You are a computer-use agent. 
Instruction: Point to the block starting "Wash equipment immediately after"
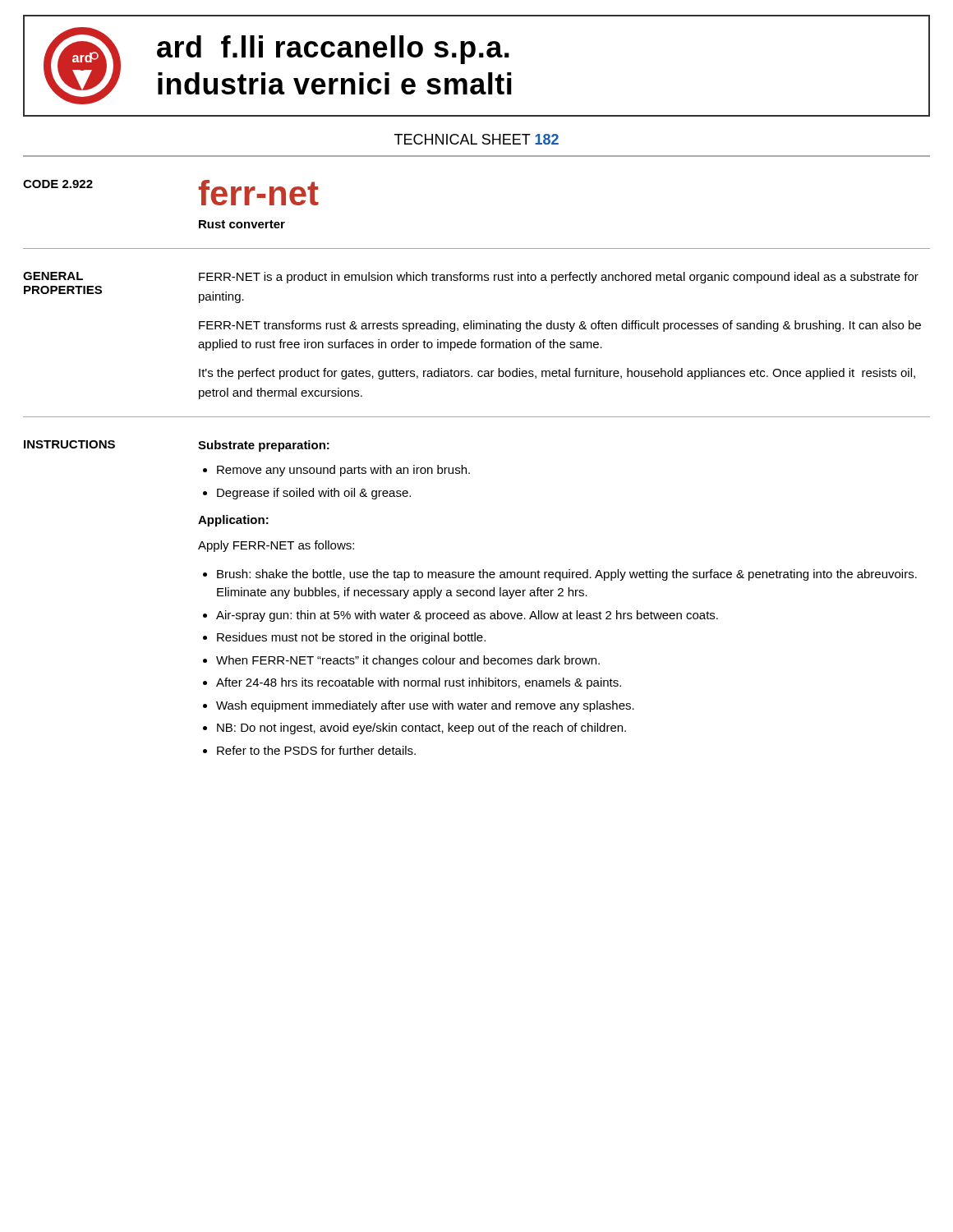click(x=425, y=705)
